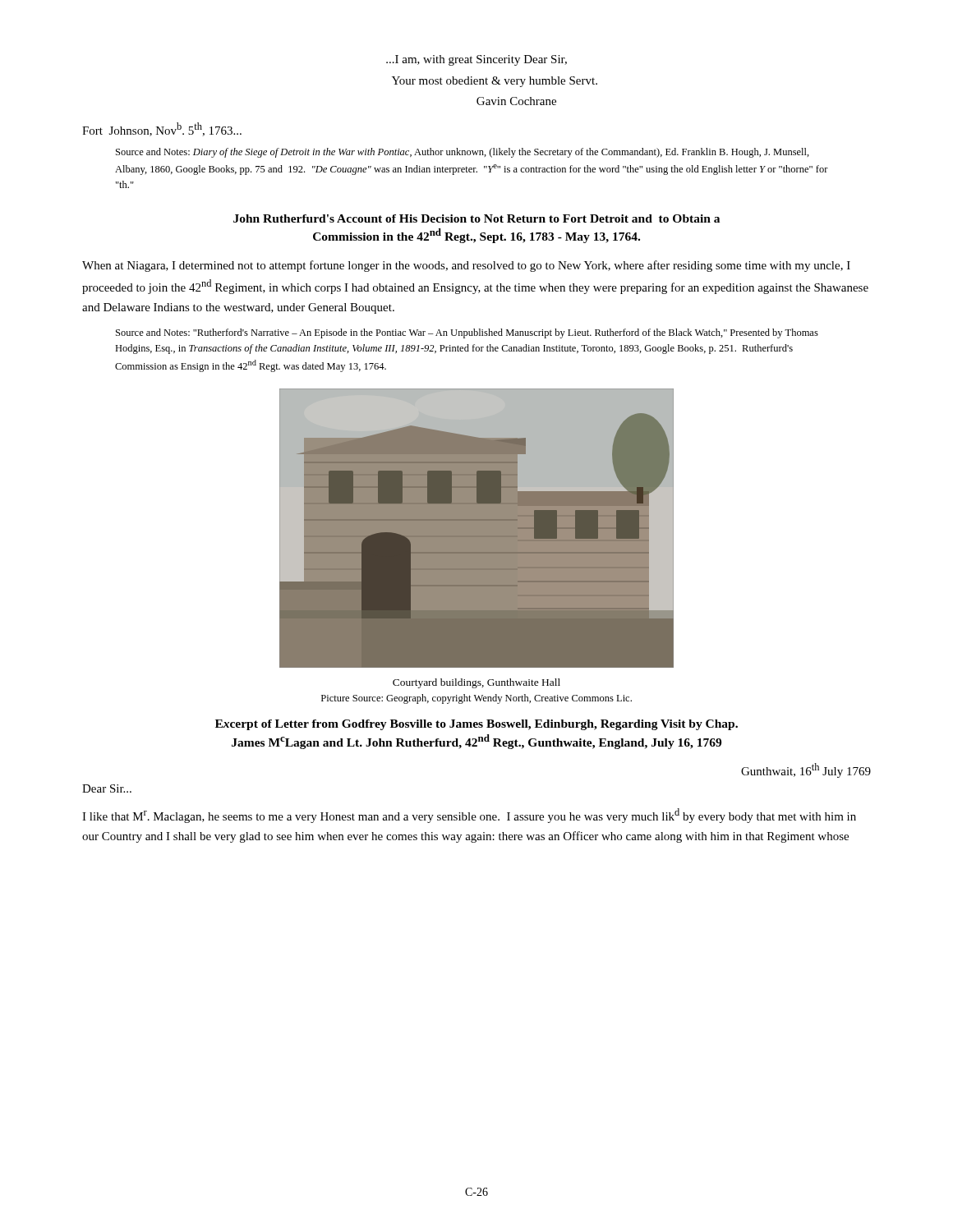The height and width of the screenshot is (1232, 953).
Task: Click where it says "Dear Sir..."
Action: tap(107, 788)
